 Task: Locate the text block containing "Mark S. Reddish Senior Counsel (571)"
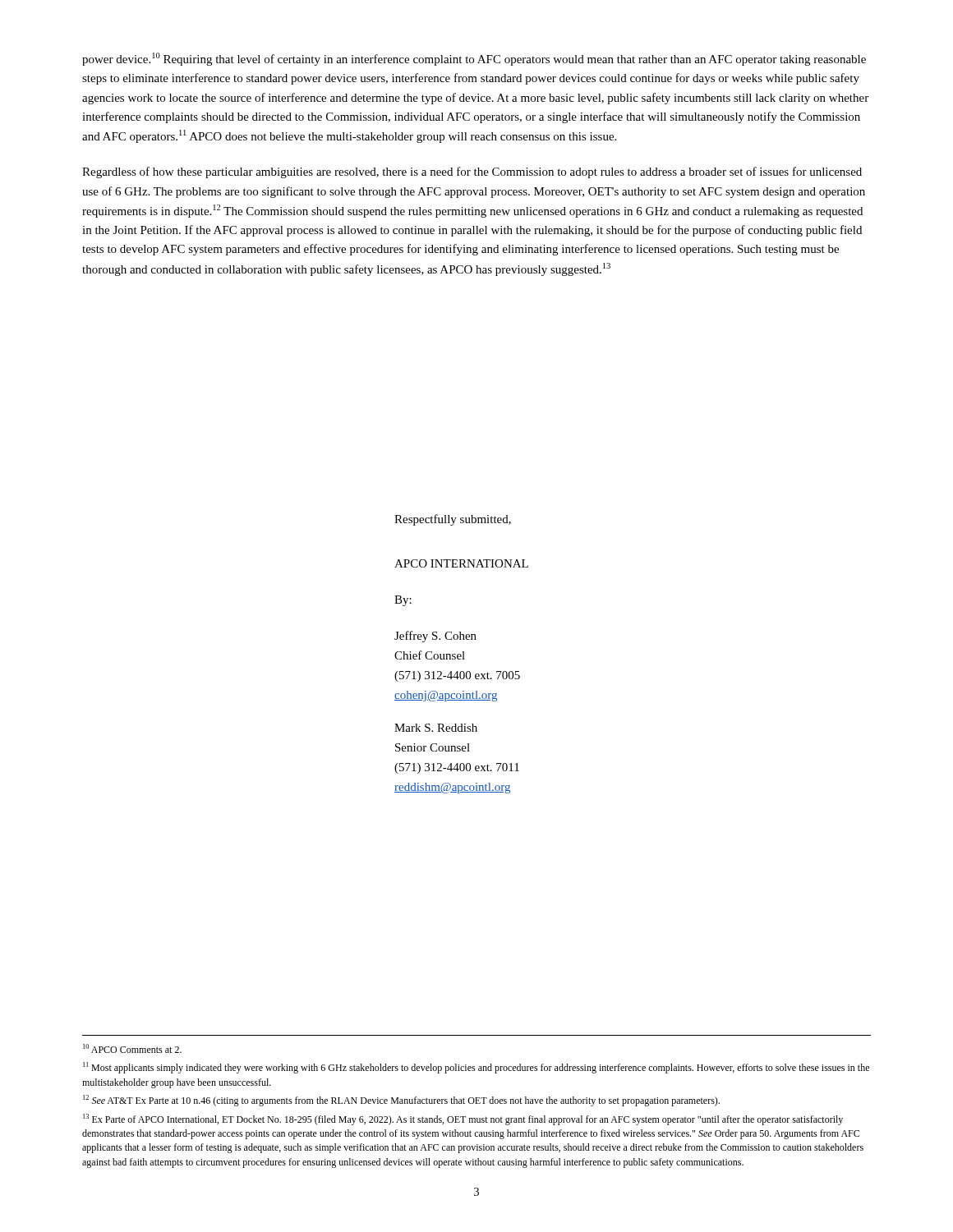click(x=457, y=757)
